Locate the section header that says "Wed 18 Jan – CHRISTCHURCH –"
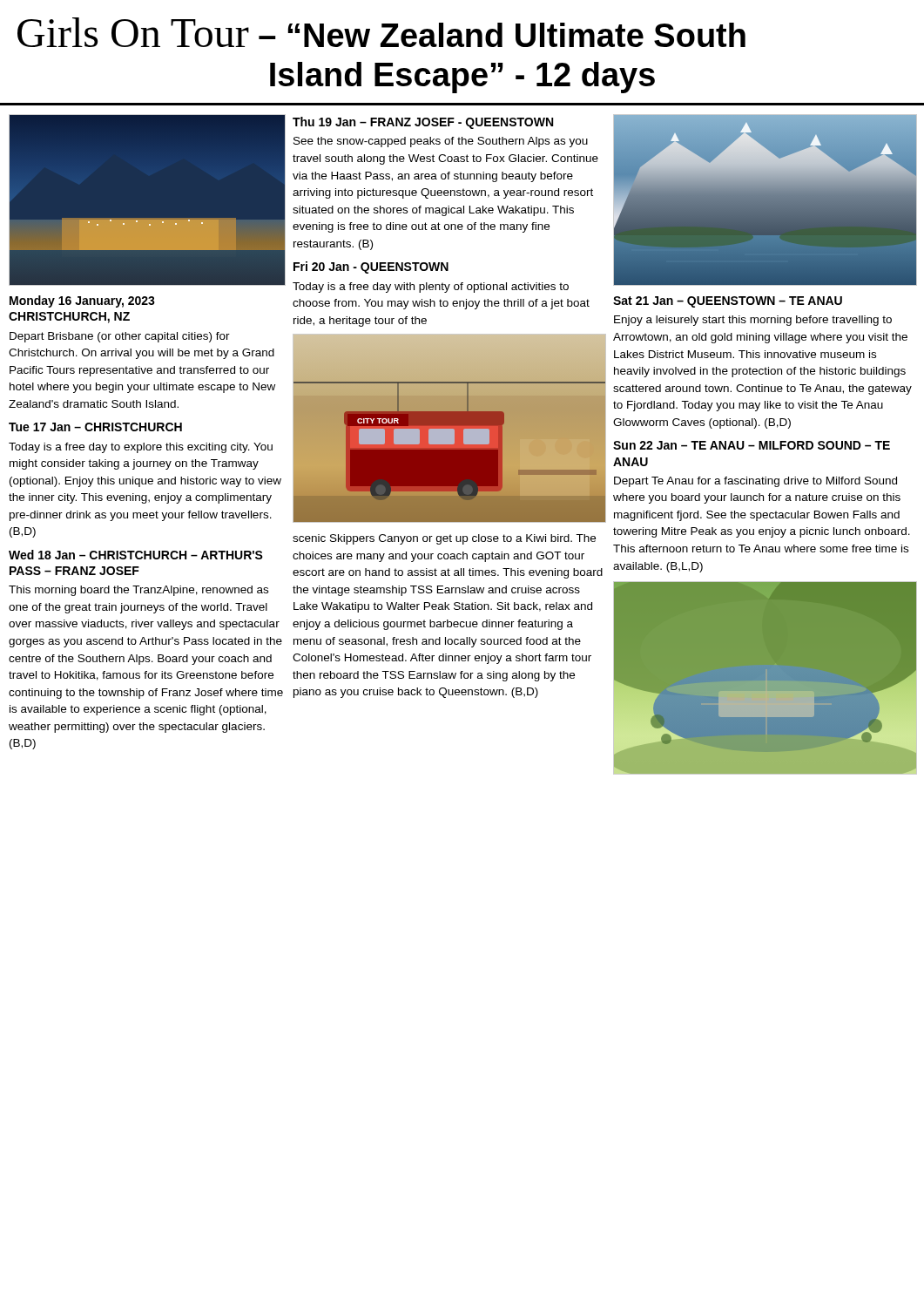Screen dimensions: 1307x924 (x=136, y=563)
